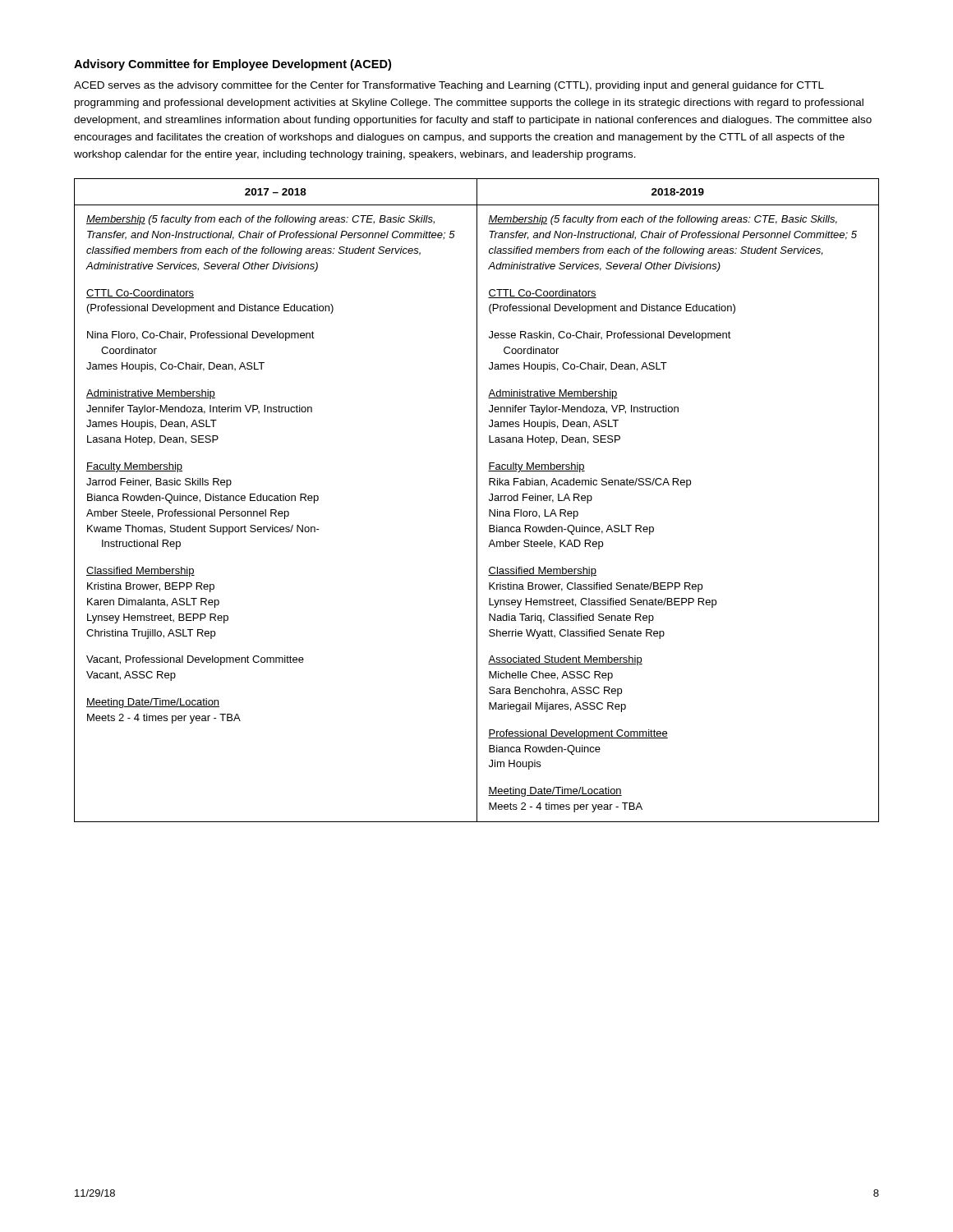Find the block on this page that starts "ACED serves as the advisory"

(473, 119)
